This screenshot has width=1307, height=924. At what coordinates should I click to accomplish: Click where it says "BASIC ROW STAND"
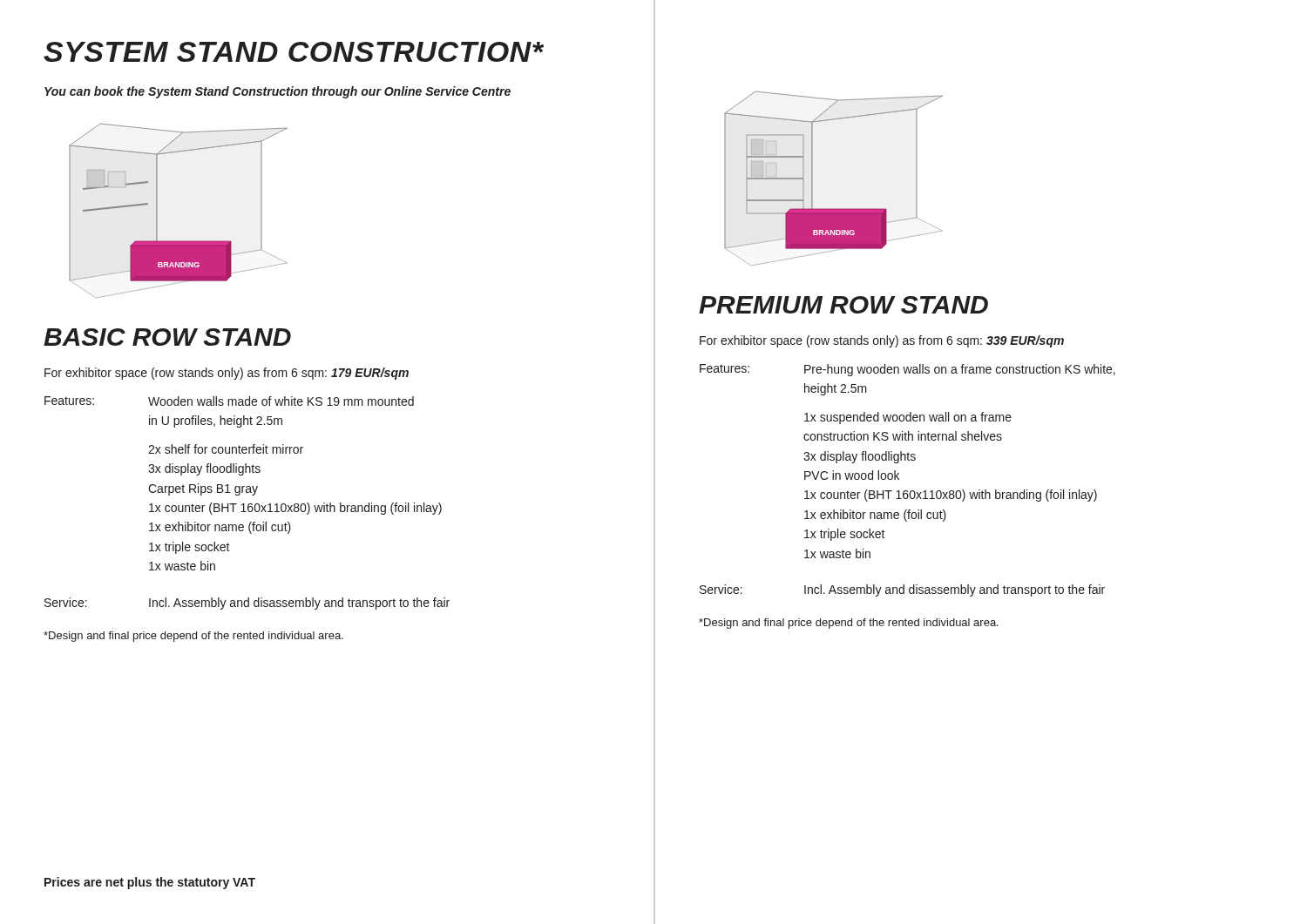[x=167, y=337]
